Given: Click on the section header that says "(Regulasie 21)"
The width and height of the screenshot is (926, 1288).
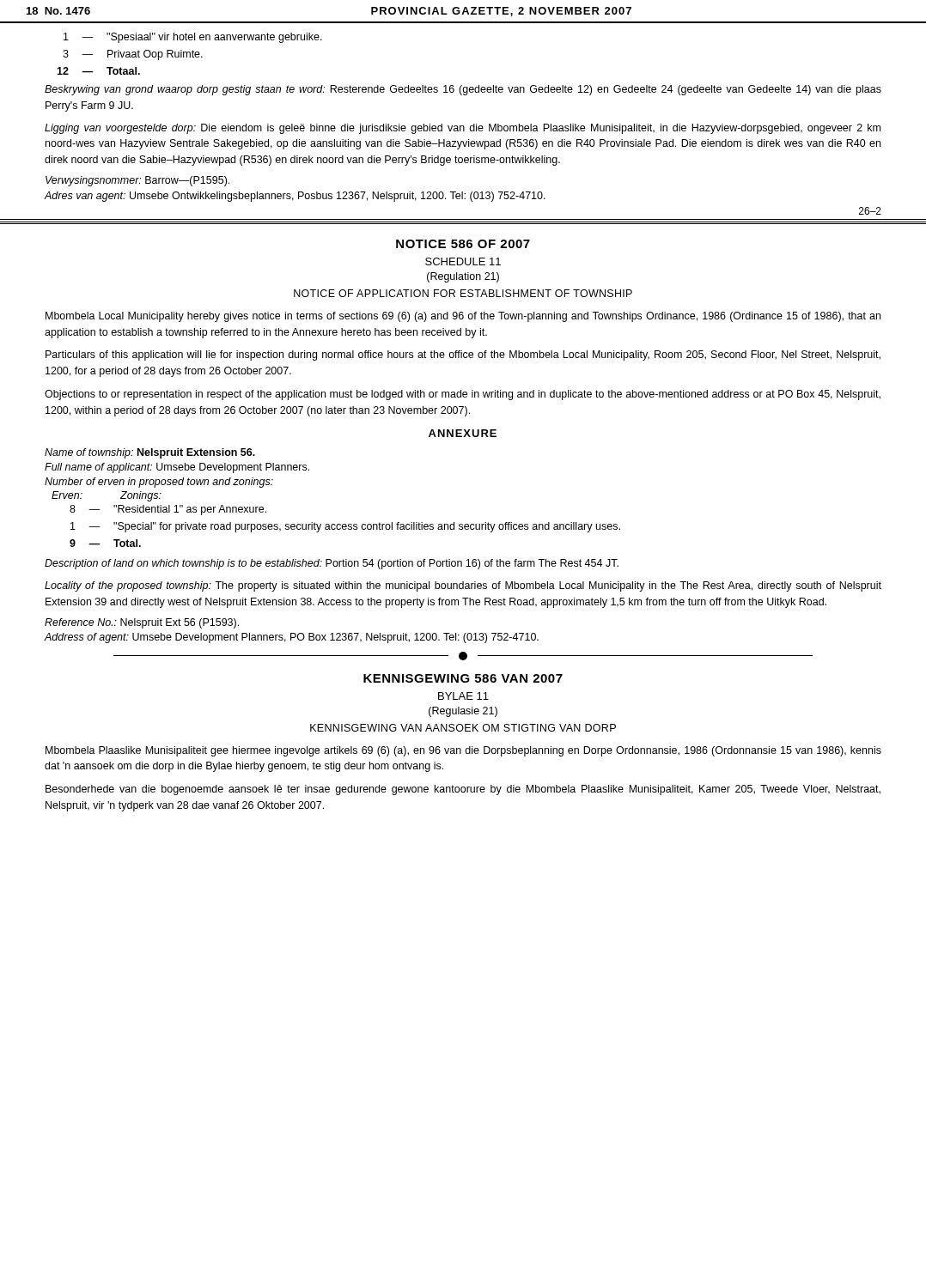Looking at the screenshot, I should (x=463, y=711).
